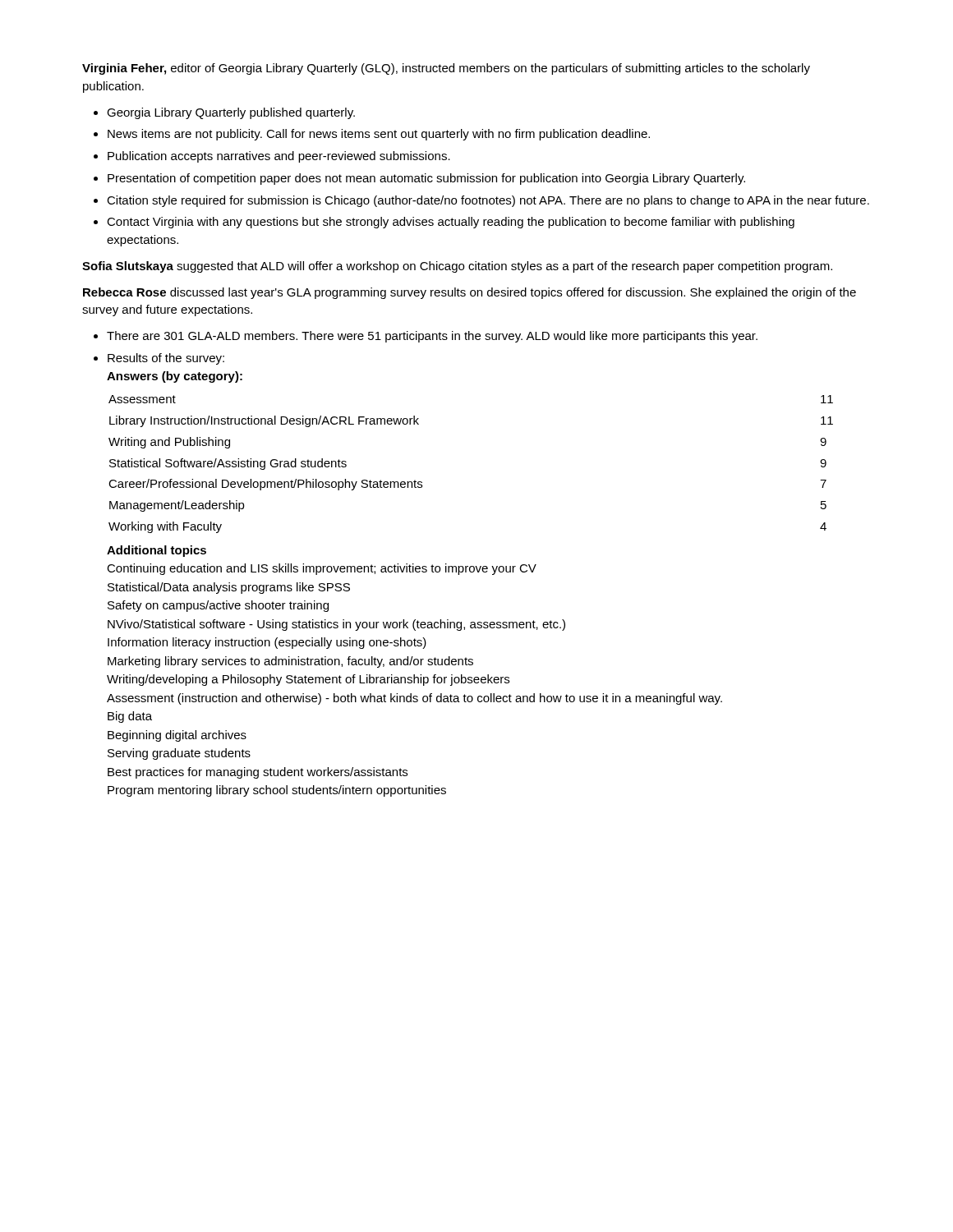This screenshot has width=953, height=1232.
Task: Locate the passage starting "News items are not publicity. Call for news"
Action: click(x=379, y=134)
